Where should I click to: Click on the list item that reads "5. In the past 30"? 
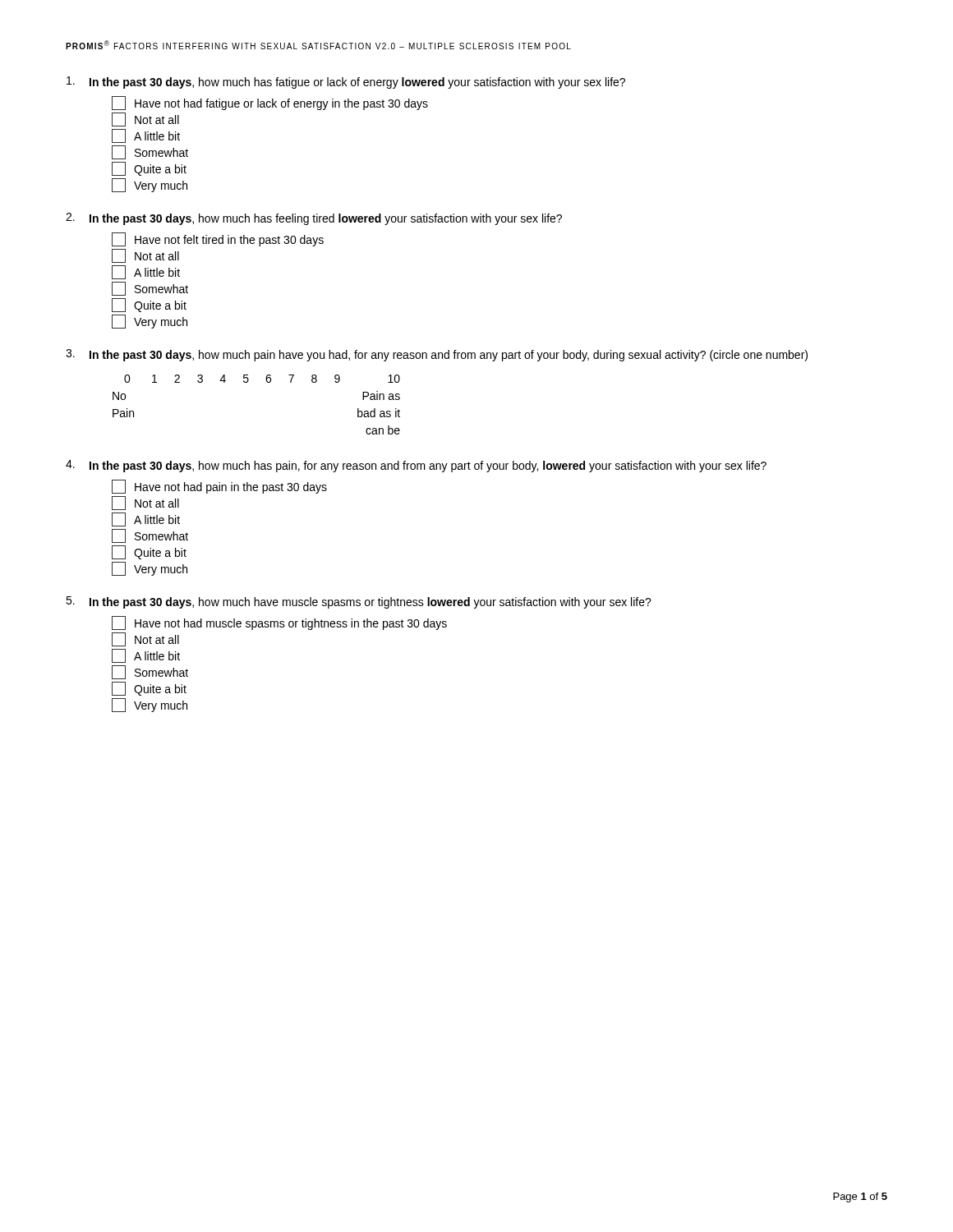coord(359,602)
